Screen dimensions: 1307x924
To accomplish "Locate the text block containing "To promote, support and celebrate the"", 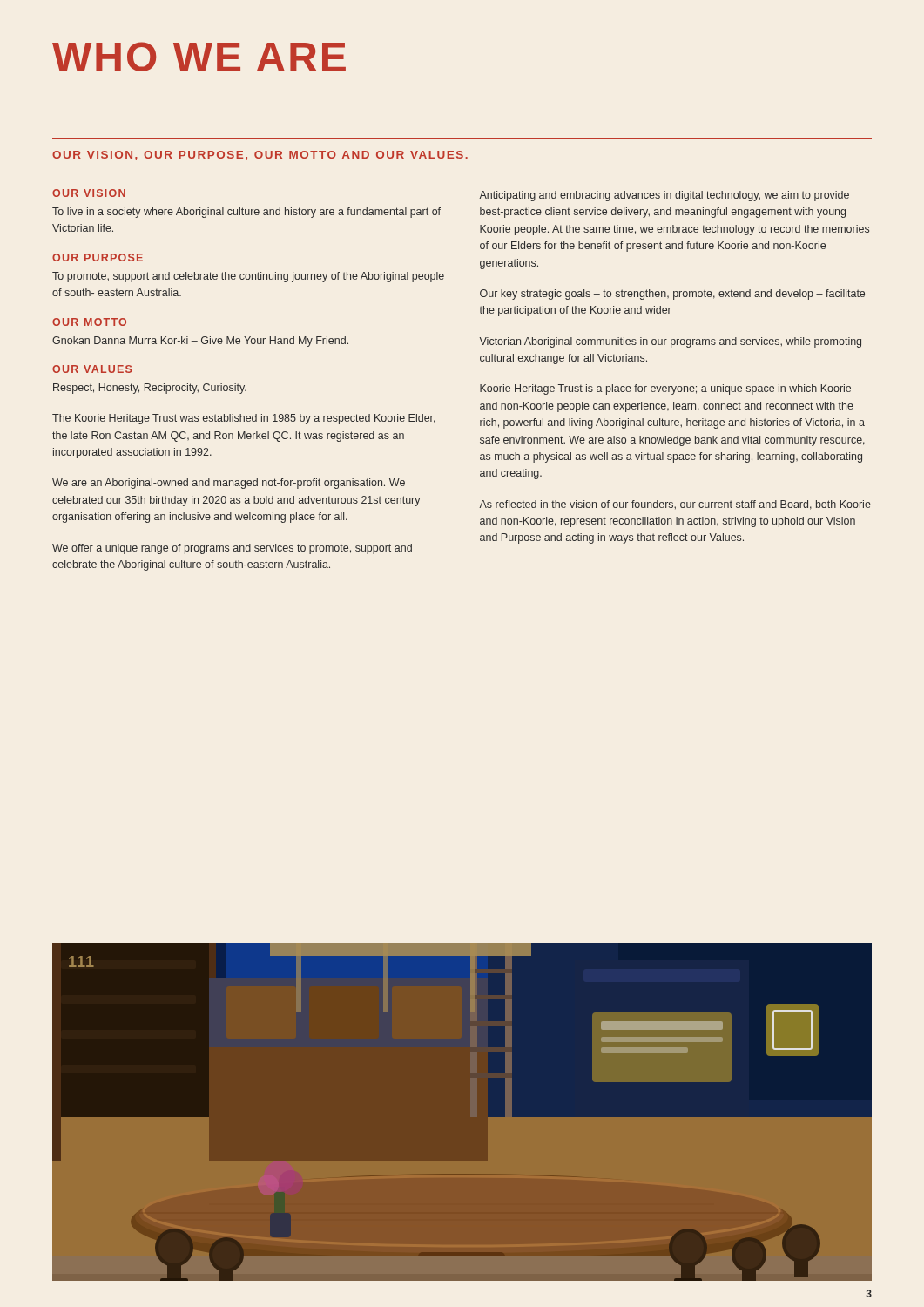I will pos(248,285).
